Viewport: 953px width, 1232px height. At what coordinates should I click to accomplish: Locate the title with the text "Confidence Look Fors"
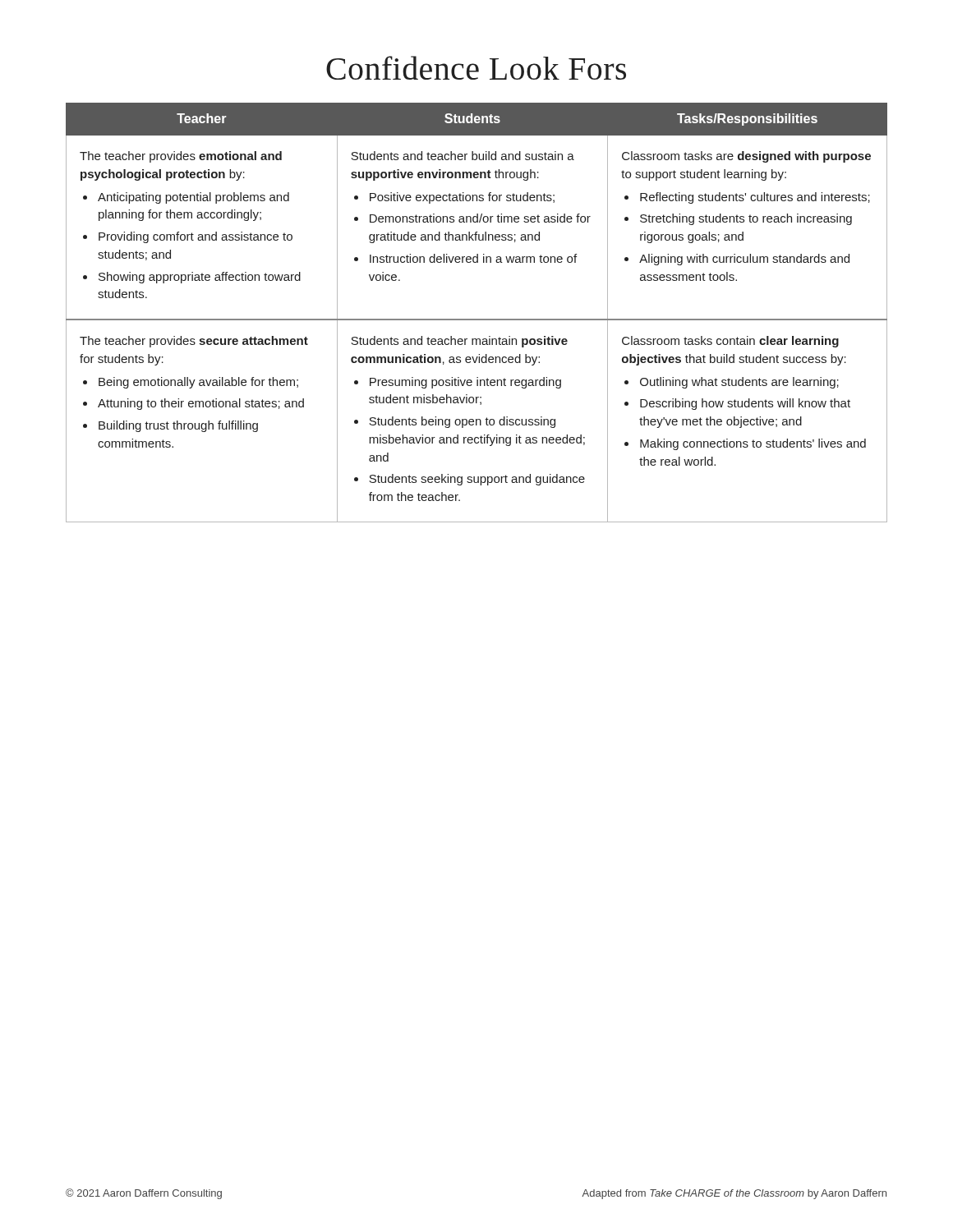(476, 69)
